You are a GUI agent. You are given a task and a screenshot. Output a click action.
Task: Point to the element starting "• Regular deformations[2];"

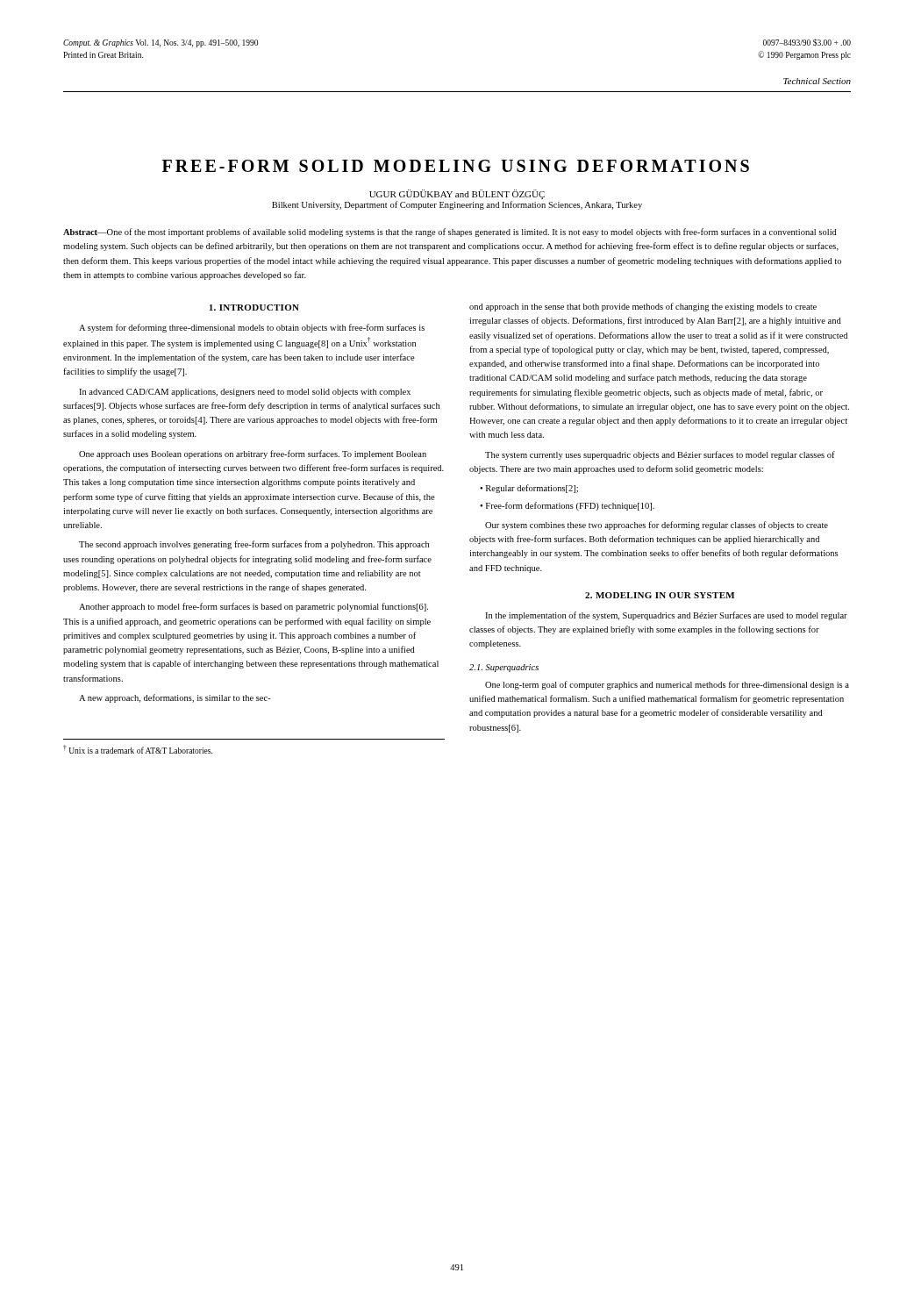point(529,488)
